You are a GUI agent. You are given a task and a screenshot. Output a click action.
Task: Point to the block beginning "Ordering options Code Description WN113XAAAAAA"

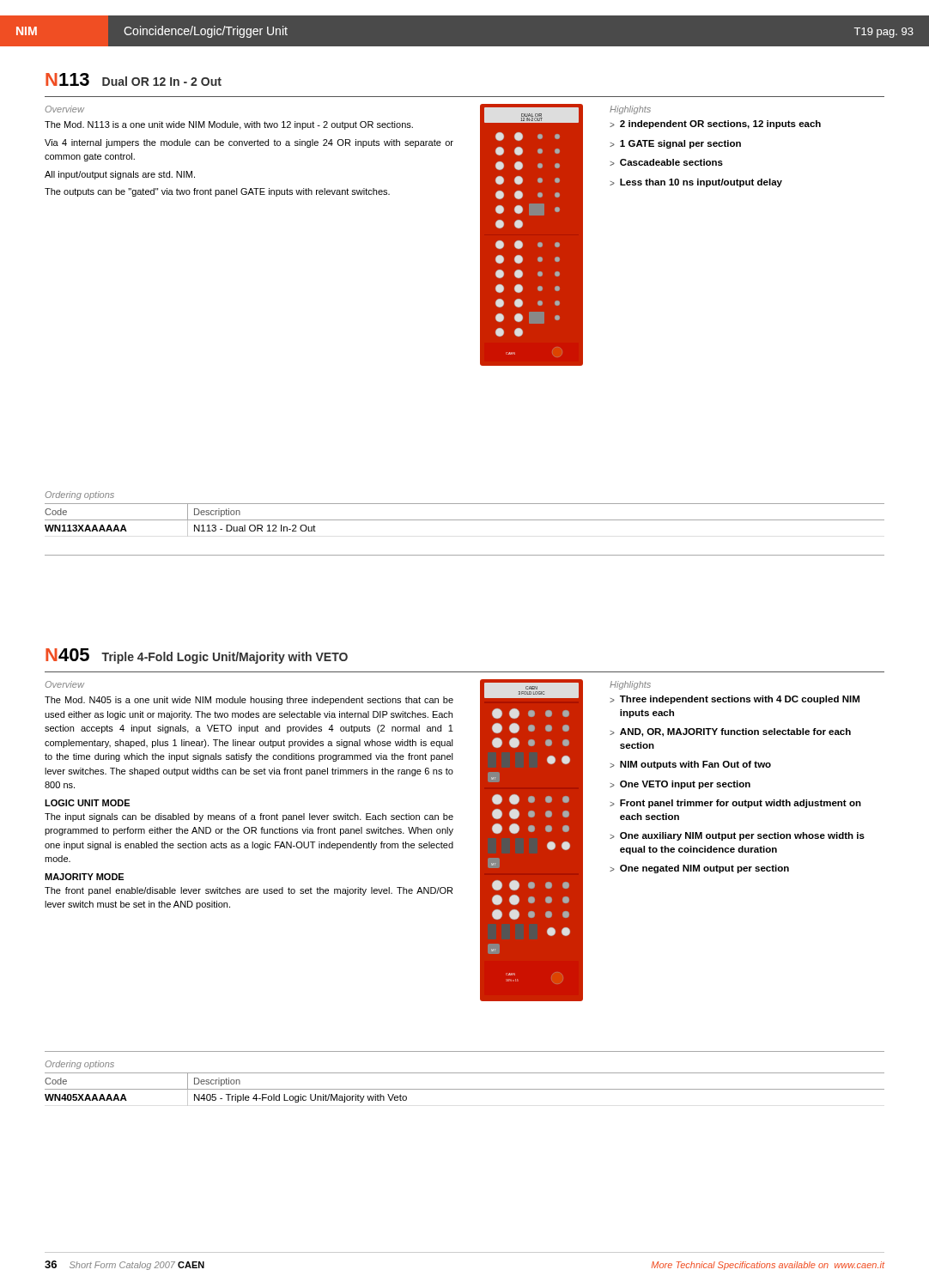point(464,513)
